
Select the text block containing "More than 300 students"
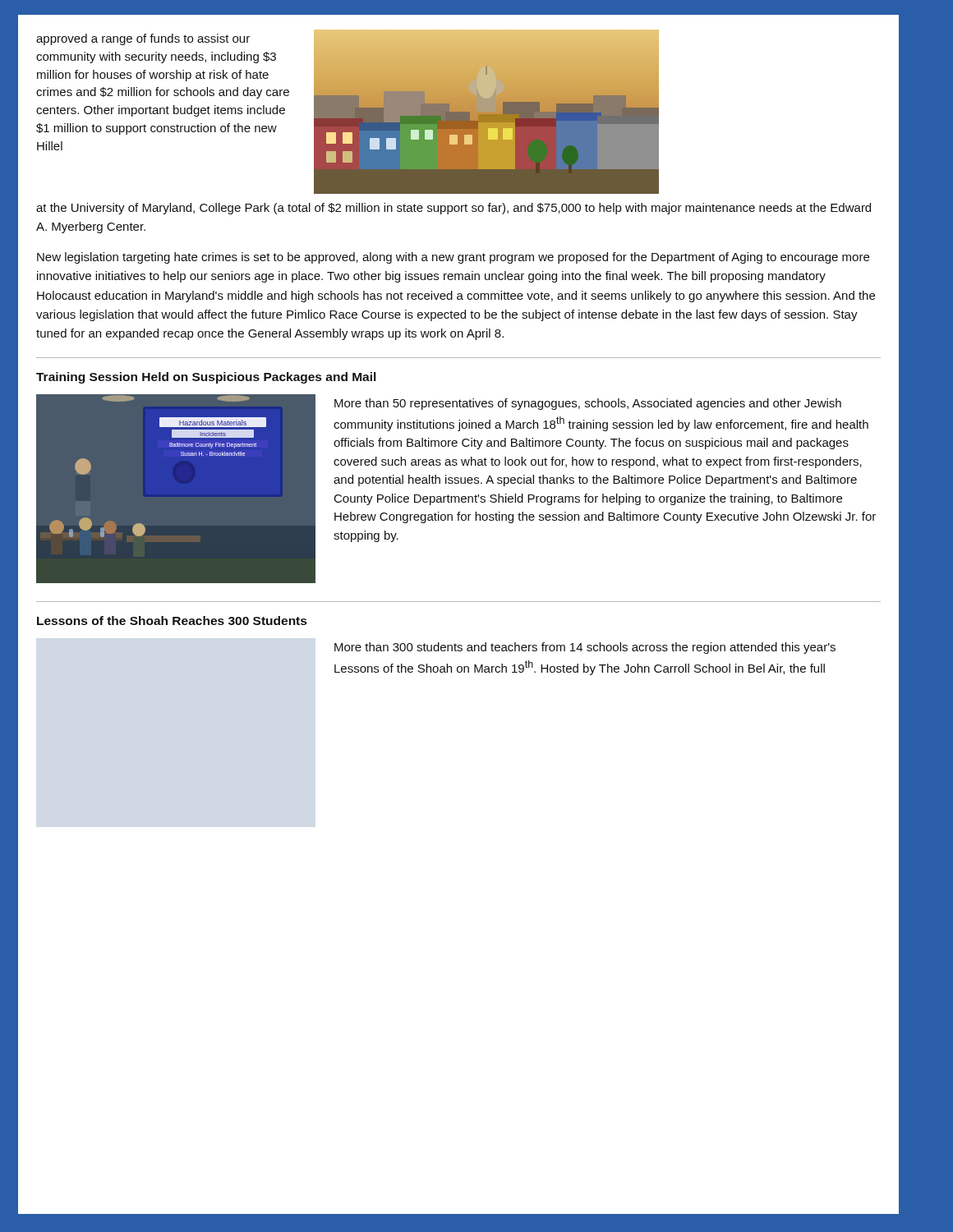585,657
